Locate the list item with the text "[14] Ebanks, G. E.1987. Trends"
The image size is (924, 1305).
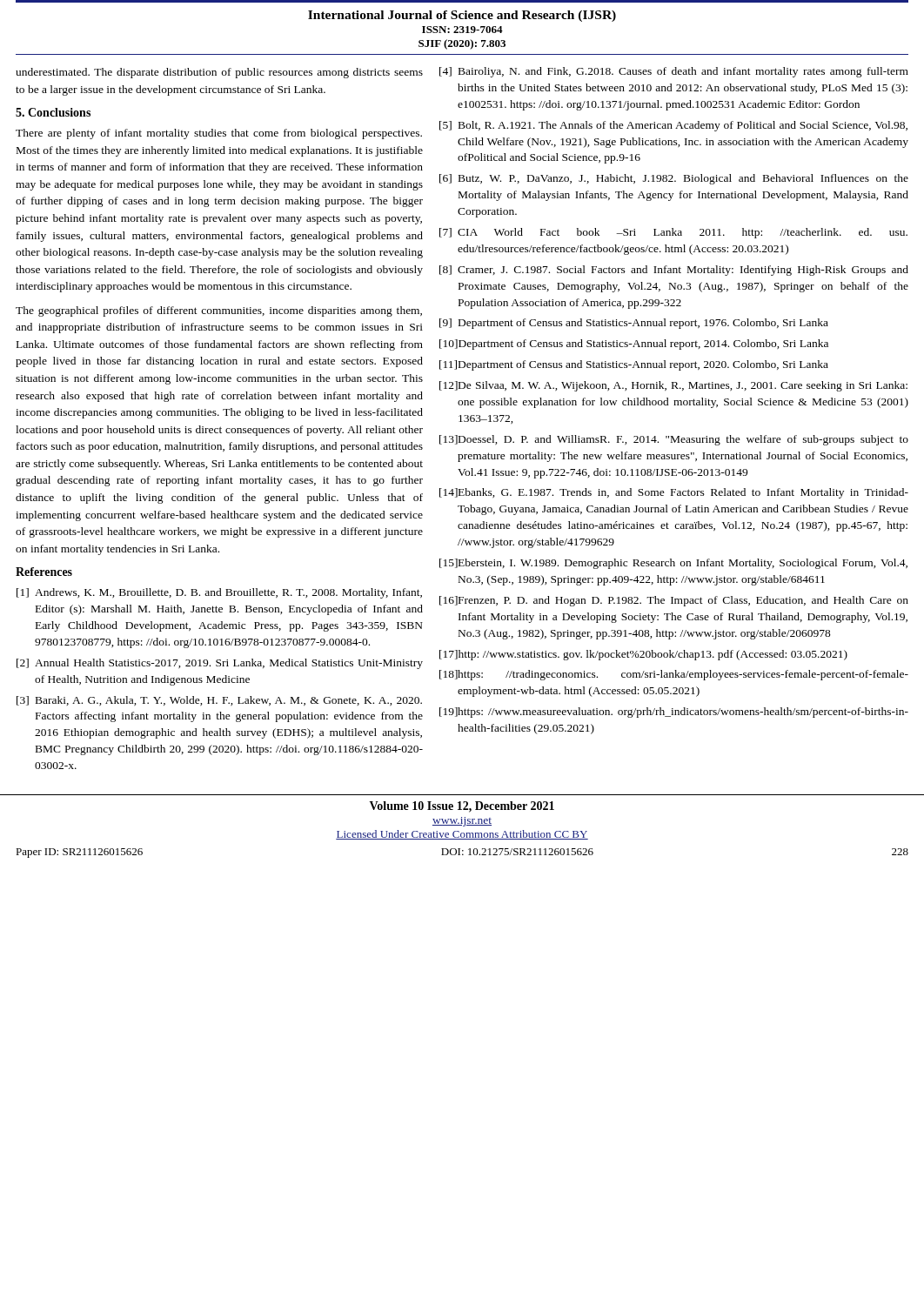(673, 518)
